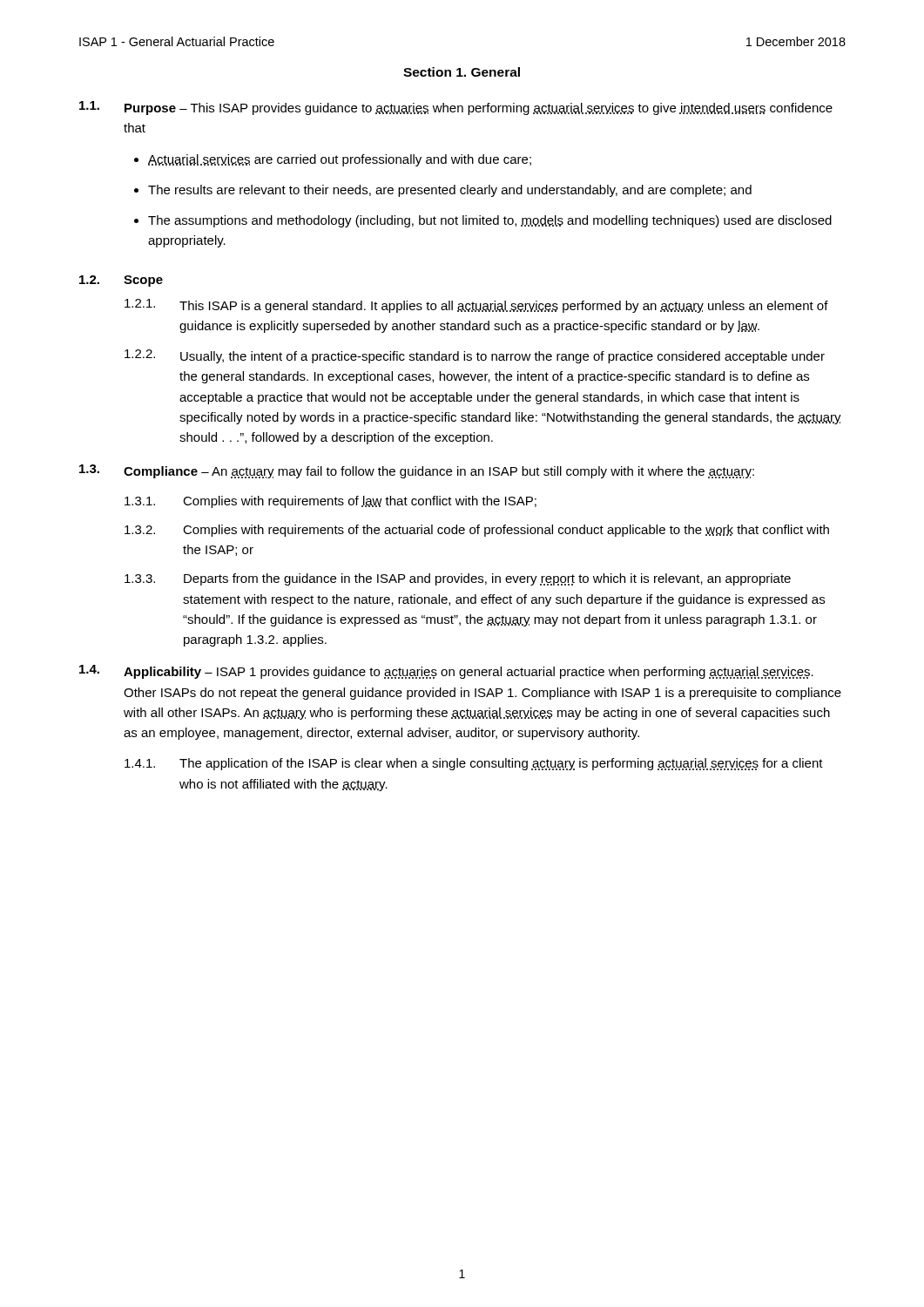The height and width of the screenshot is (1307, 924).
Task: Point to the region starting "4. Applicability – ISAP 1 provides guidance to"
Action: coord(462,728)
